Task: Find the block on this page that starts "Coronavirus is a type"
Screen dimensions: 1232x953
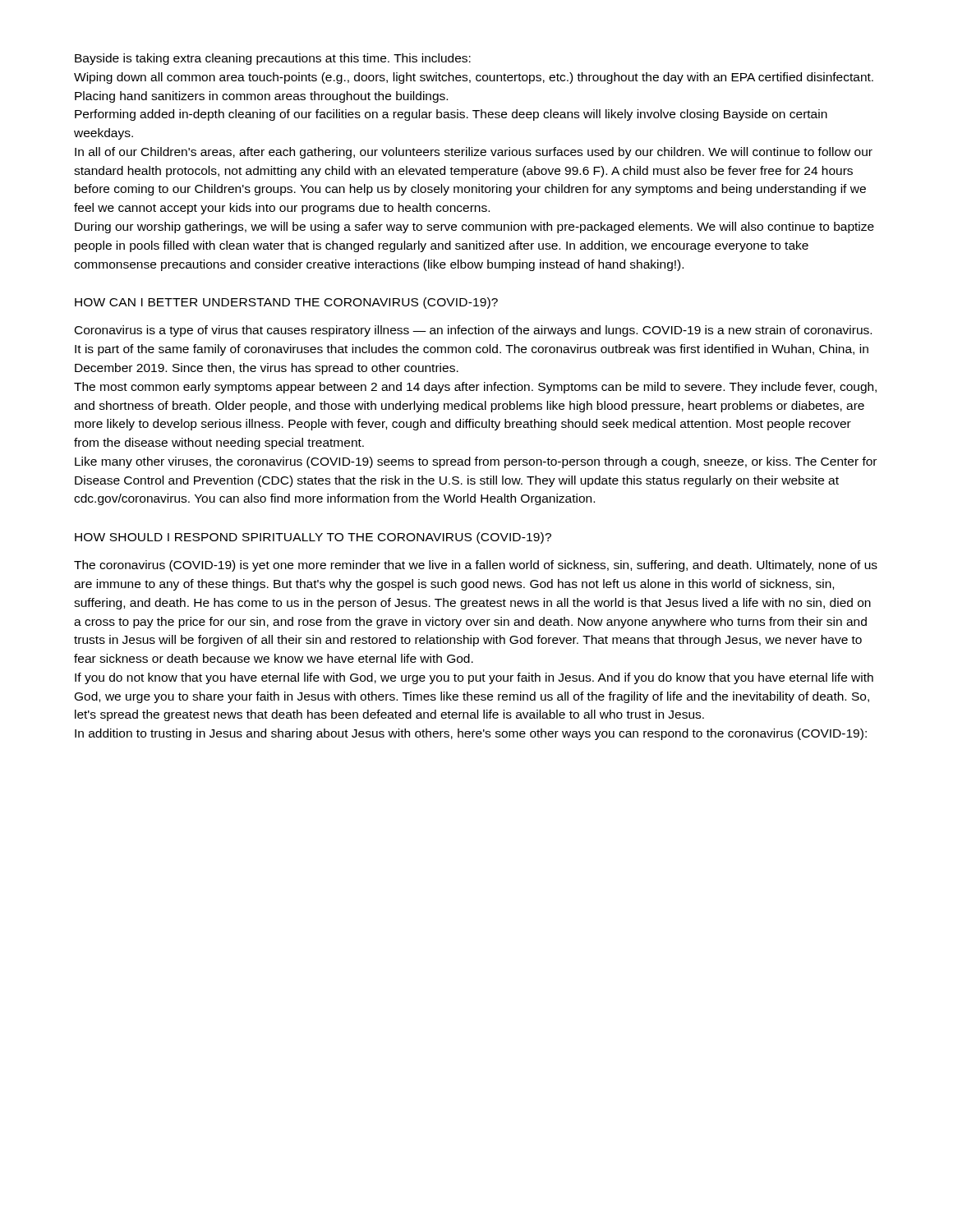Action: click(x=476, y=414)
